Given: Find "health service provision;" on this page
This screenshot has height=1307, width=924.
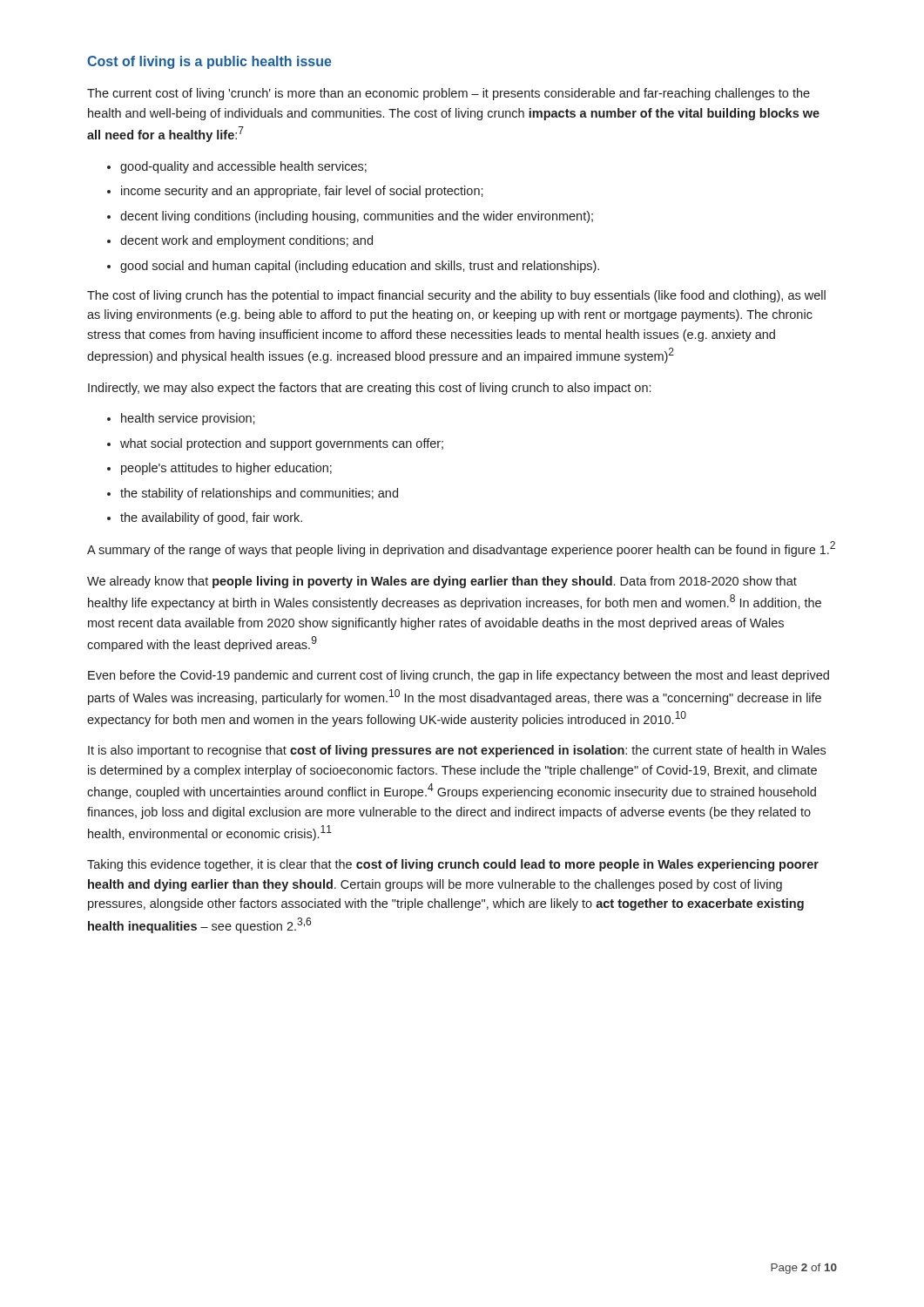Looking at the screenshot, I should coord(188,418).
